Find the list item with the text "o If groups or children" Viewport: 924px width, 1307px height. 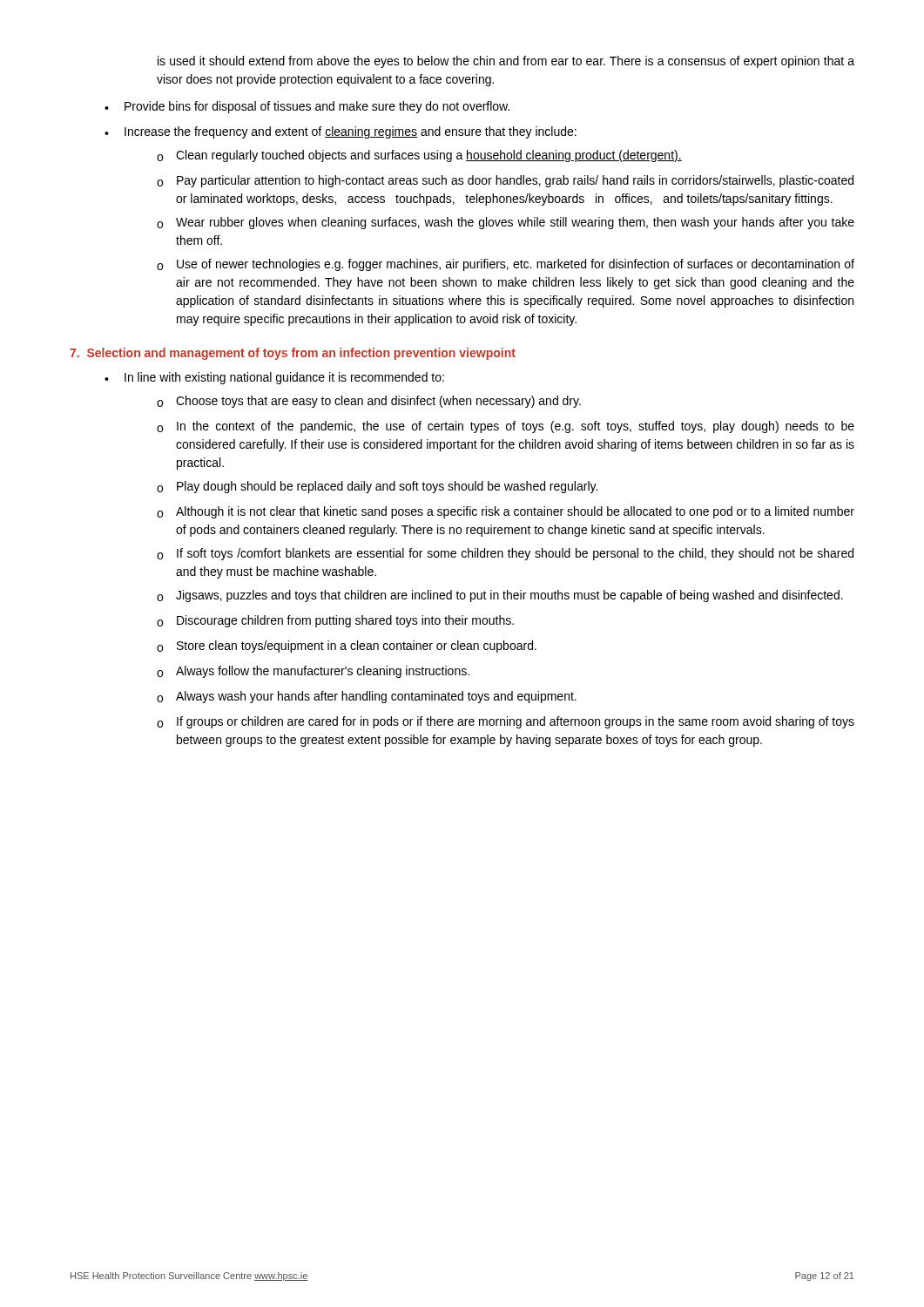tap(506, 731)
